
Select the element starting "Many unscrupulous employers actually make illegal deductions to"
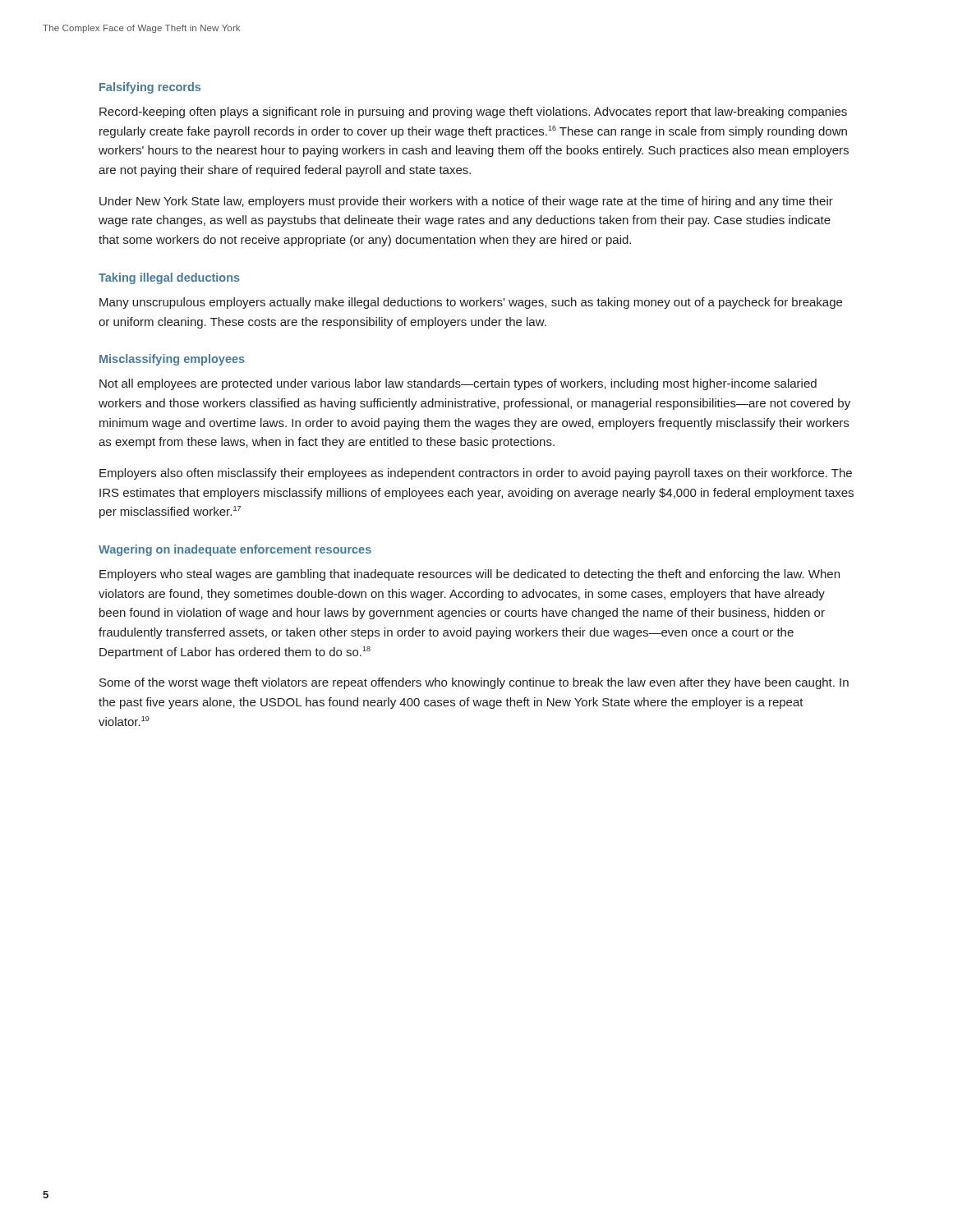[x=471, y=311]
